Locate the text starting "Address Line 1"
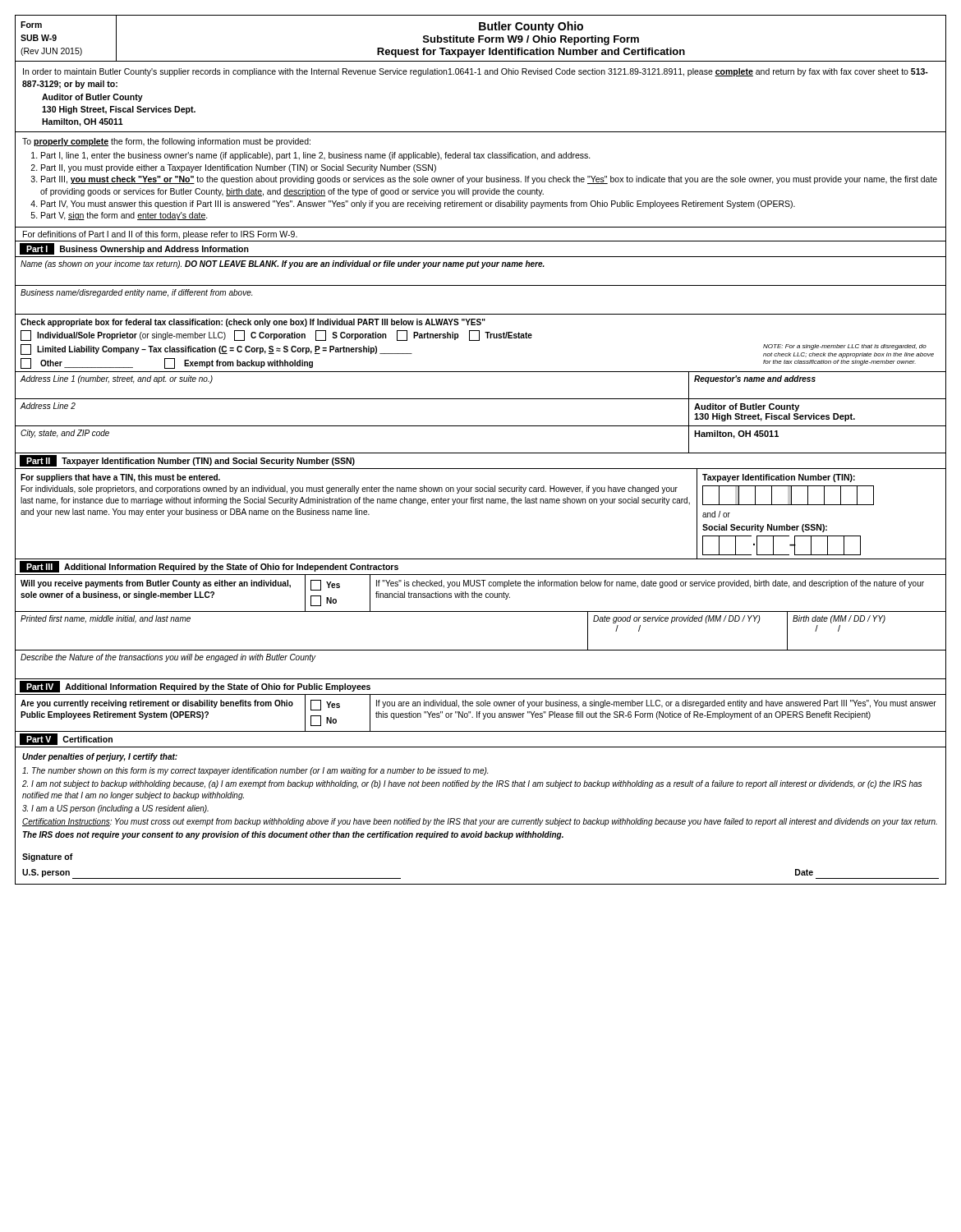 tap(480, 385)
